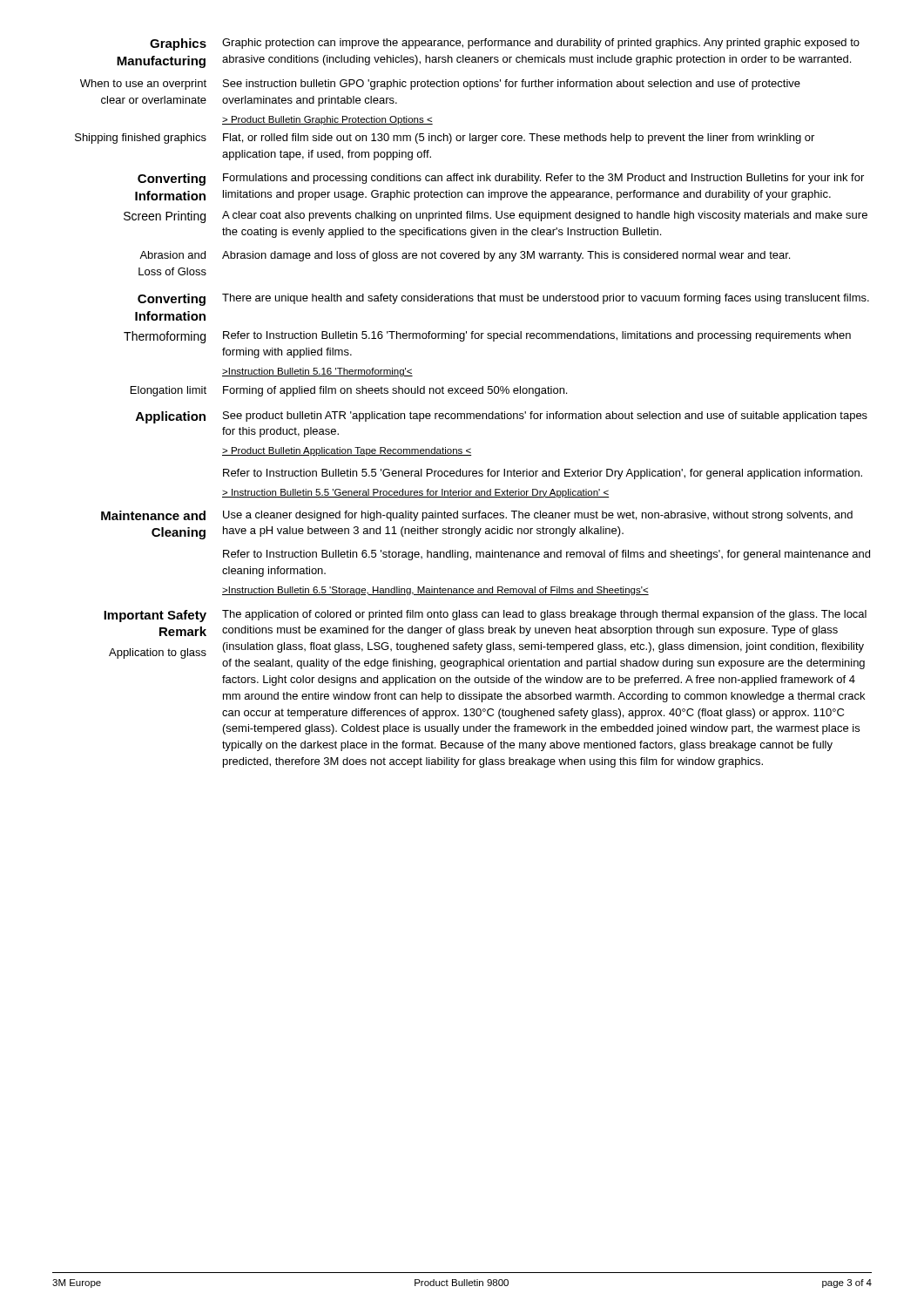This screenshot has height=1307, width=924.
Task: Locate the text starting "See instruction bulletin GPO 'graphic"
Action: [512, 85]
